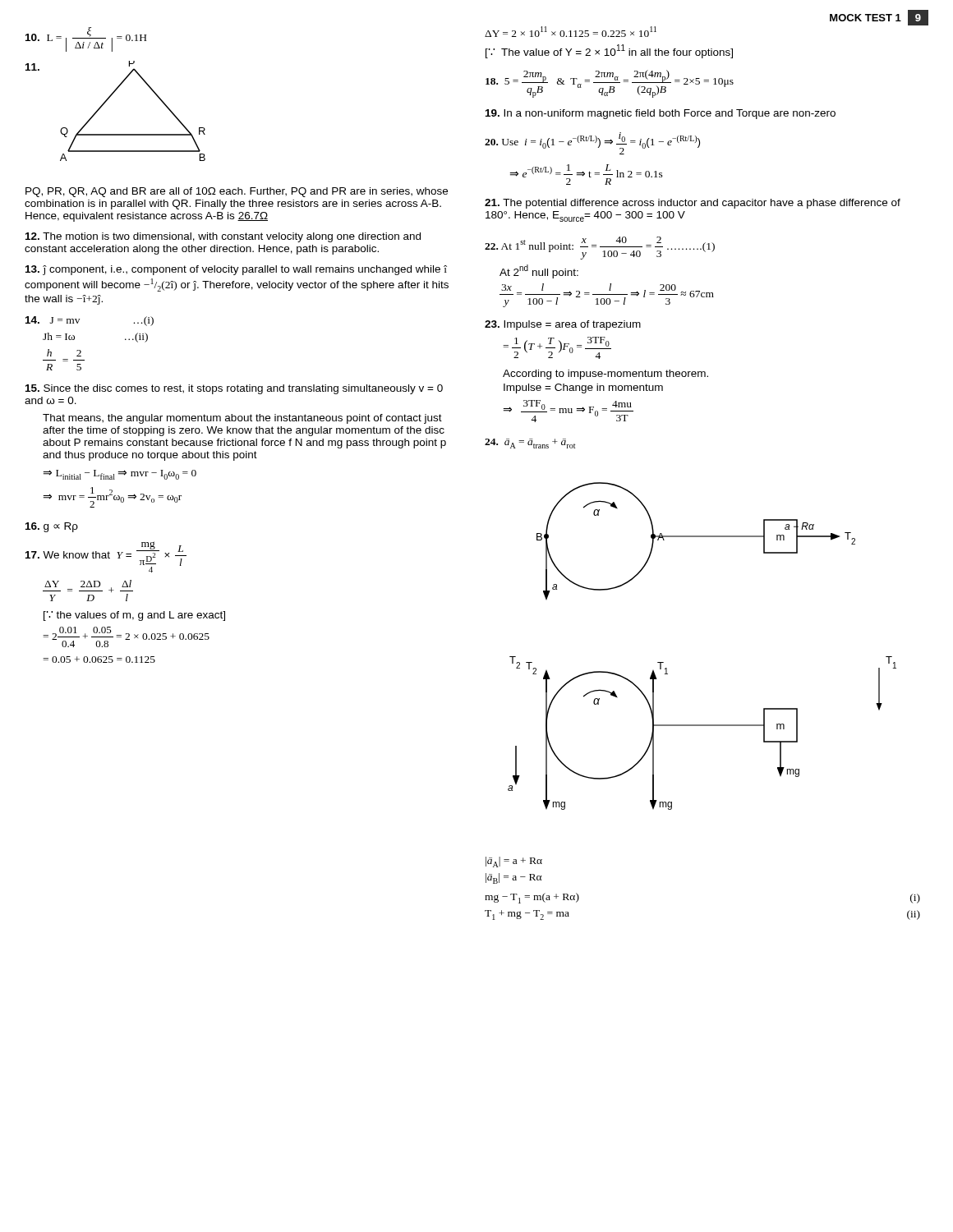Point to the text starting "⇒ e−(Rt/L) = 1 2 ⇒ t"
953x1232 pixels.
tap(586, 175)
